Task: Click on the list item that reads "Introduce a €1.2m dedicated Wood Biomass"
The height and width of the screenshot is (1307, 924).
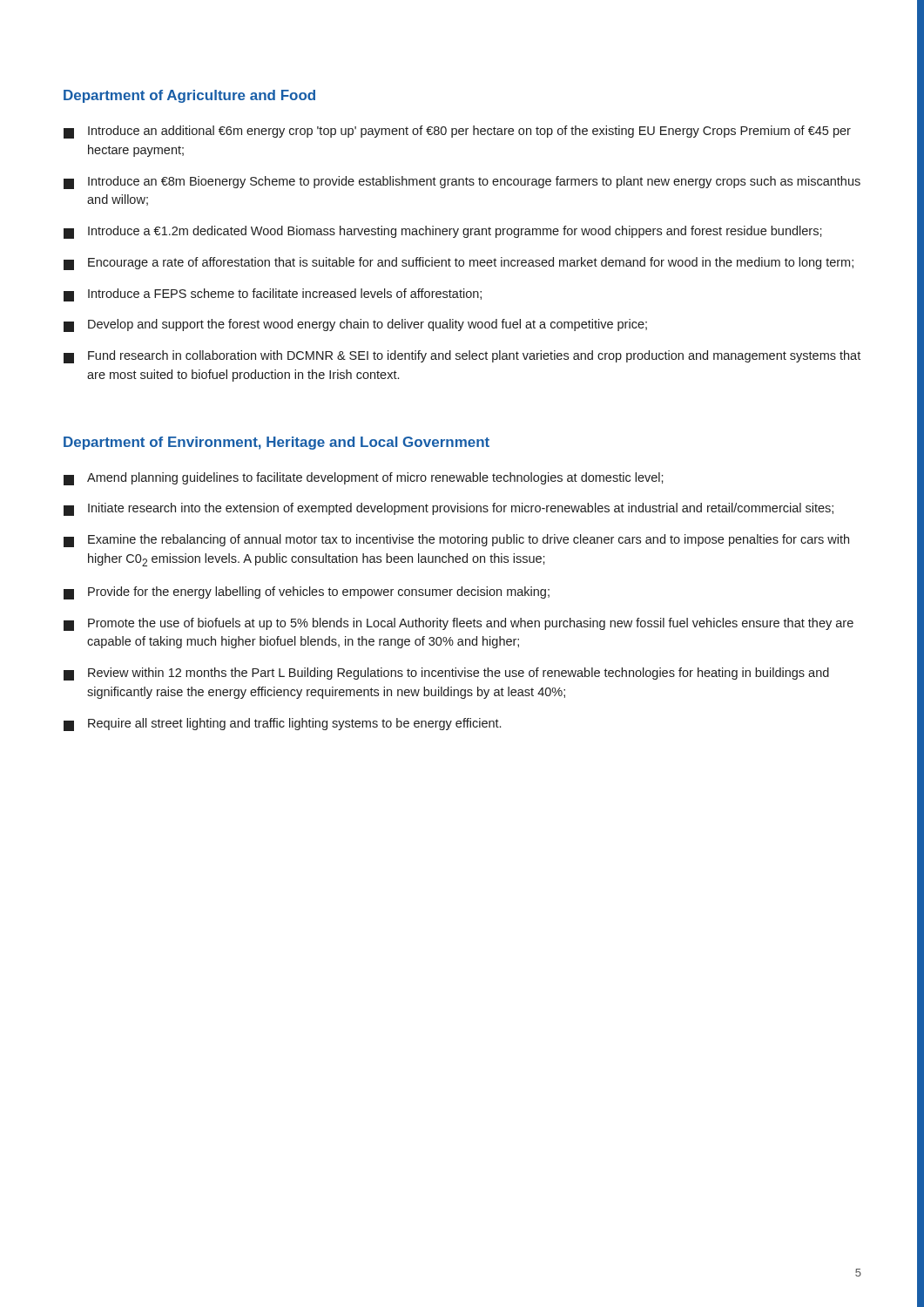Action: click(462, 232)
